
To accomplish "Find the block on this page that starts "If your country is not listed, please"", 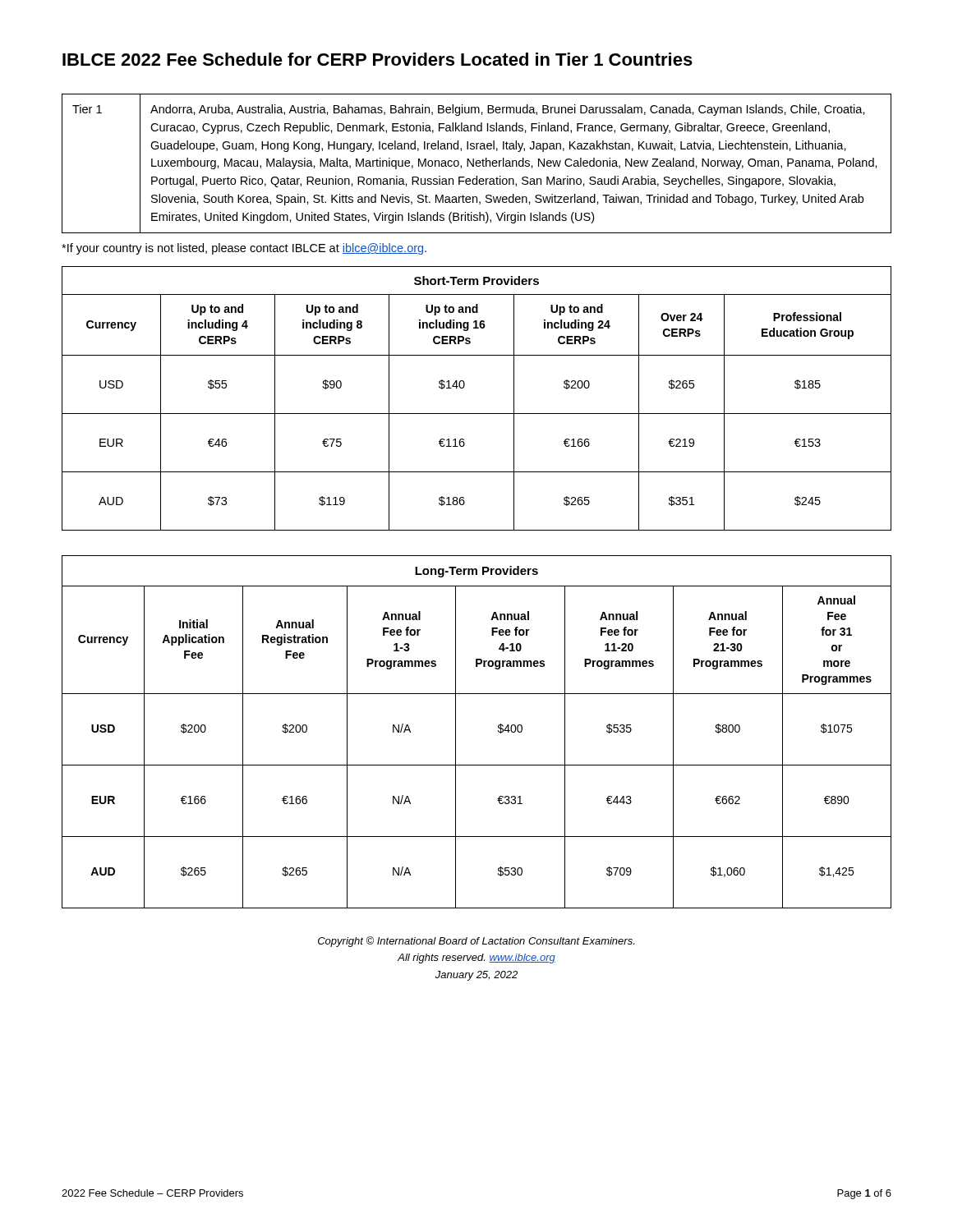I will (244, 248).
